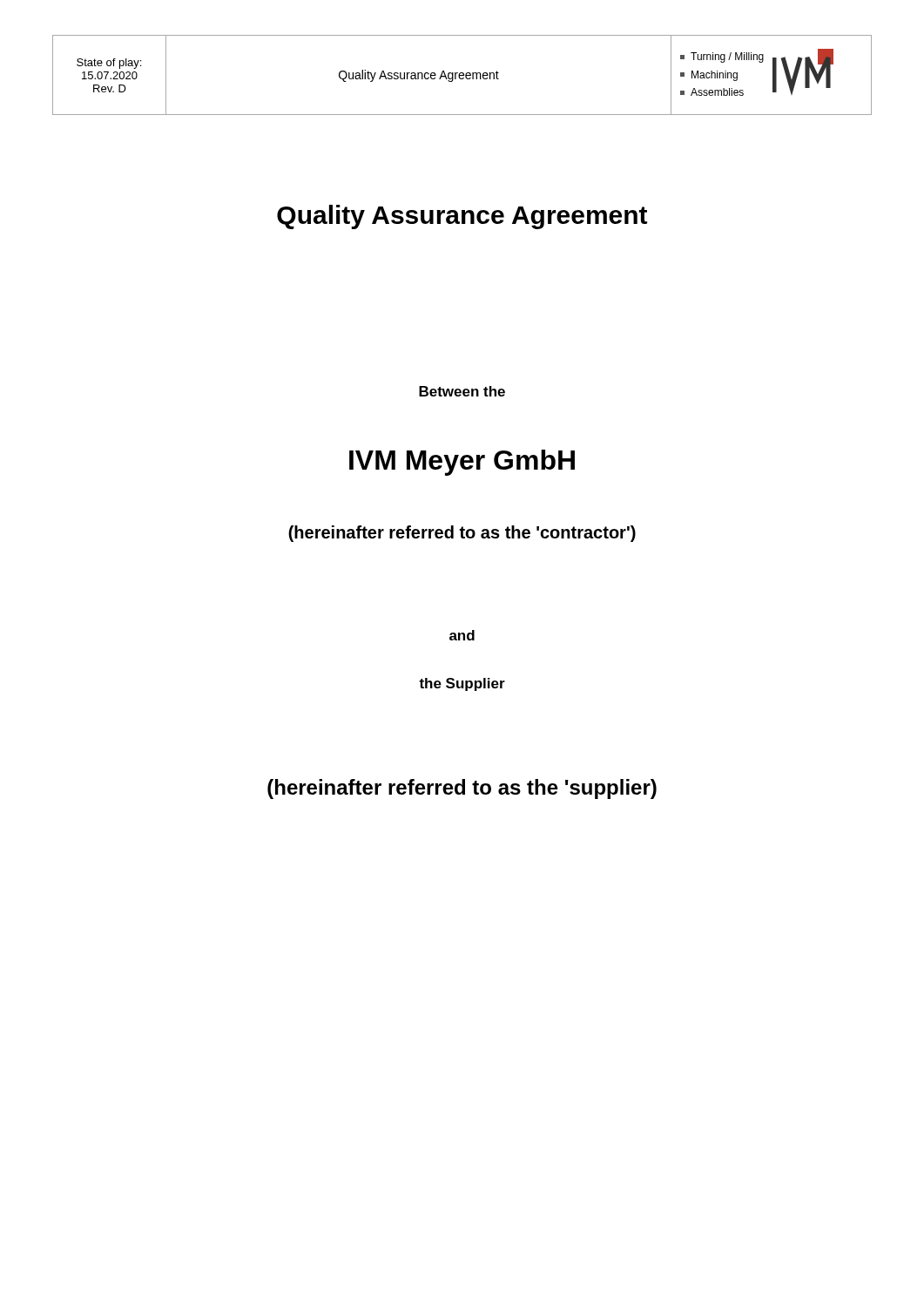This screenshot has width=924, height=1307.
Task: Select the title that reads "Quality Assurance Agreement"
Action: tap(462, 215)
